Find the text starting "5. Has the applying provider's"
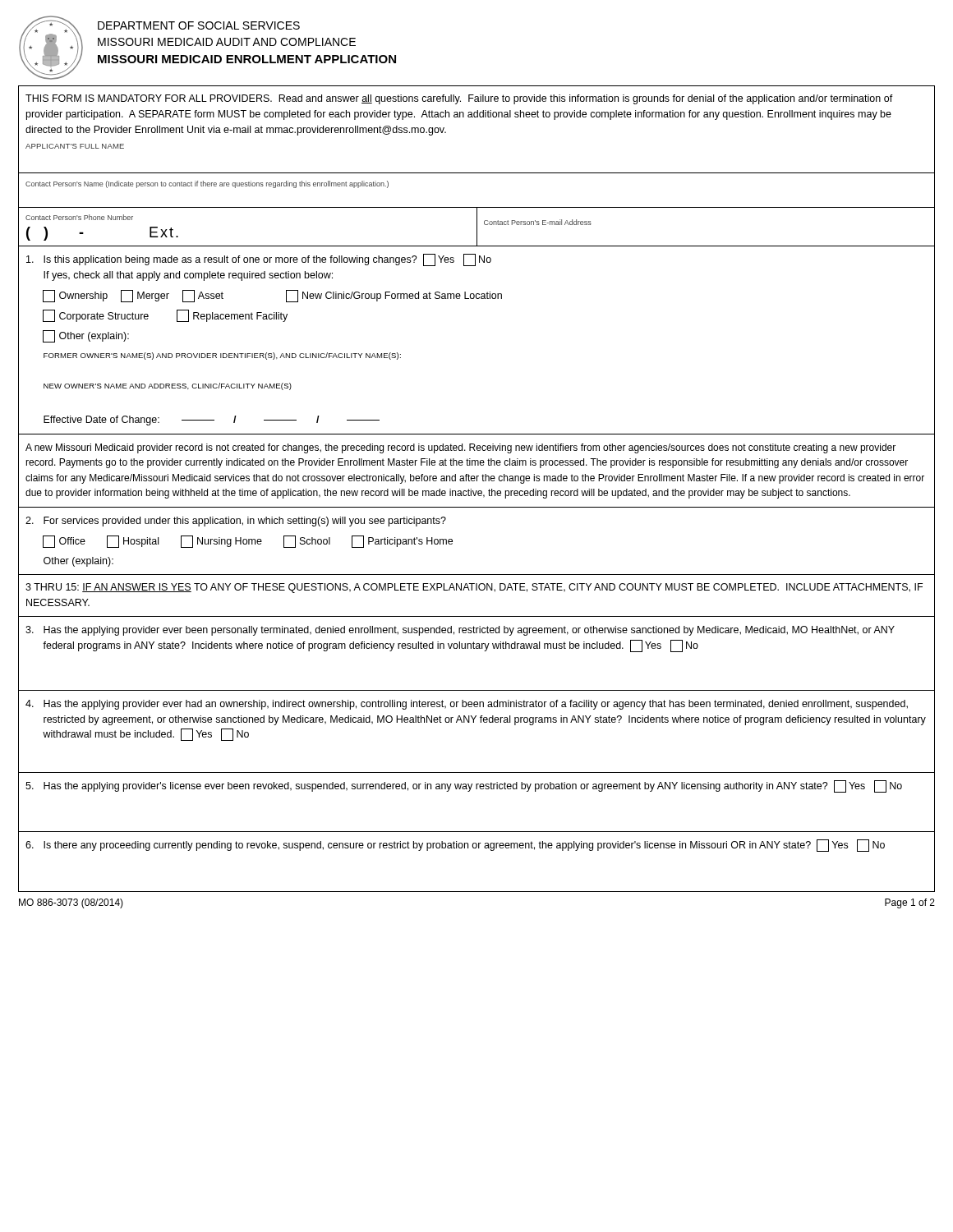The image size is (953, 1232). [476, 786]
